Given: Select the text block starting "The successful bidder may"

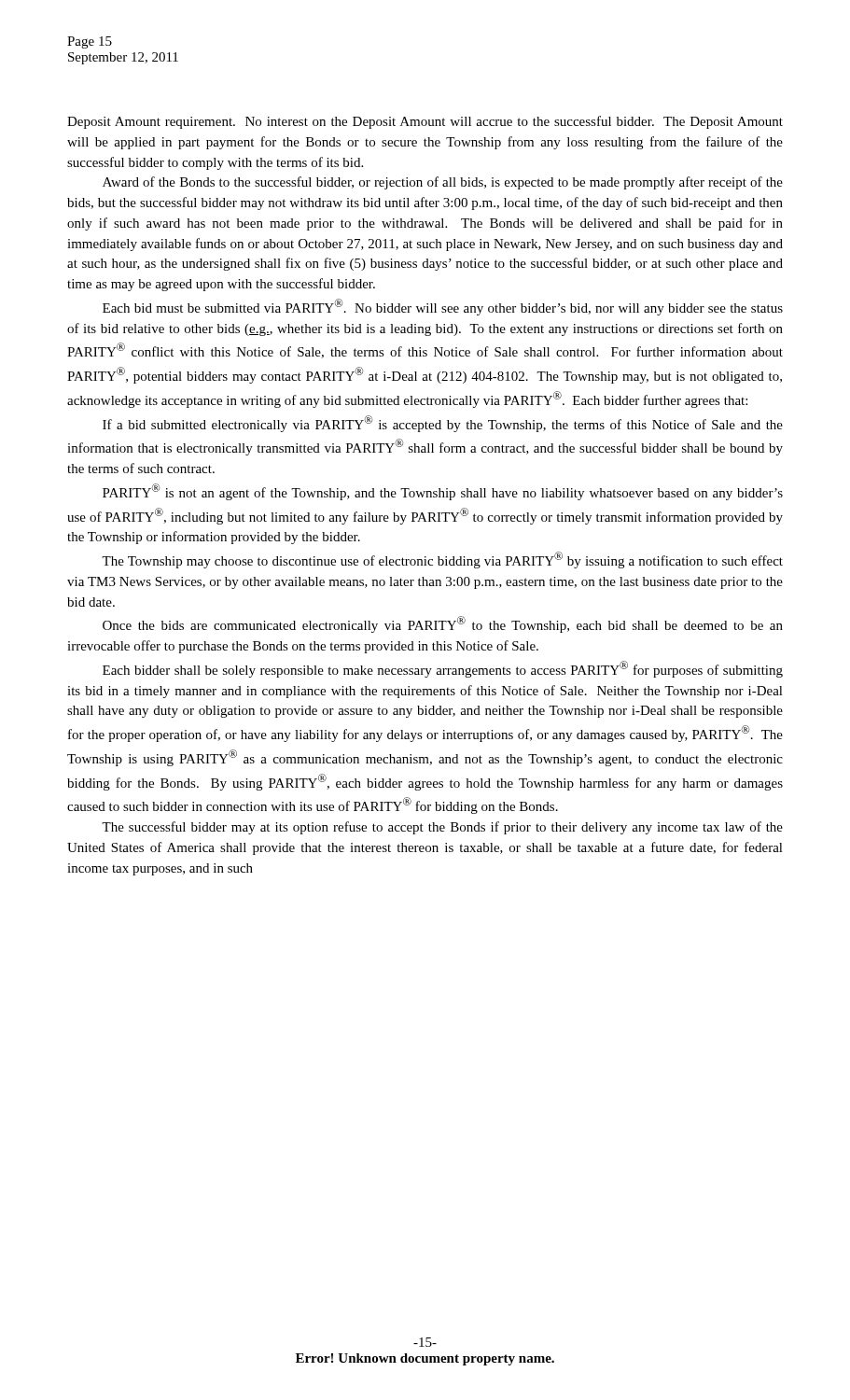Looking at the screenshot, I should click(x=425, y=848).
